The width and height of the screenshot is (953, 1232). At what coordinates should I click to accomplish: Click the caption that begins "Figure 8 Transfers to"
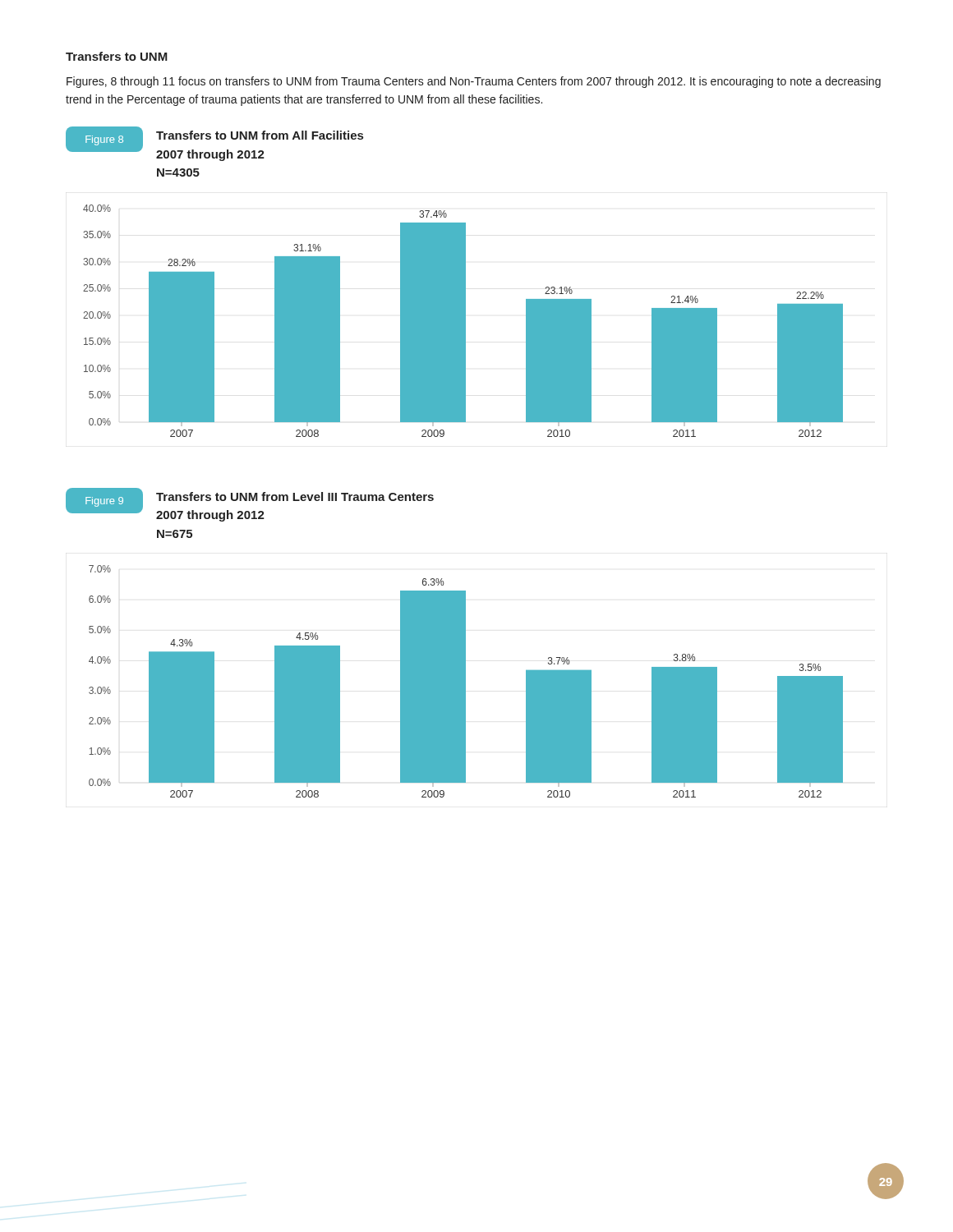pyautogui.click(x=215, y=154)
